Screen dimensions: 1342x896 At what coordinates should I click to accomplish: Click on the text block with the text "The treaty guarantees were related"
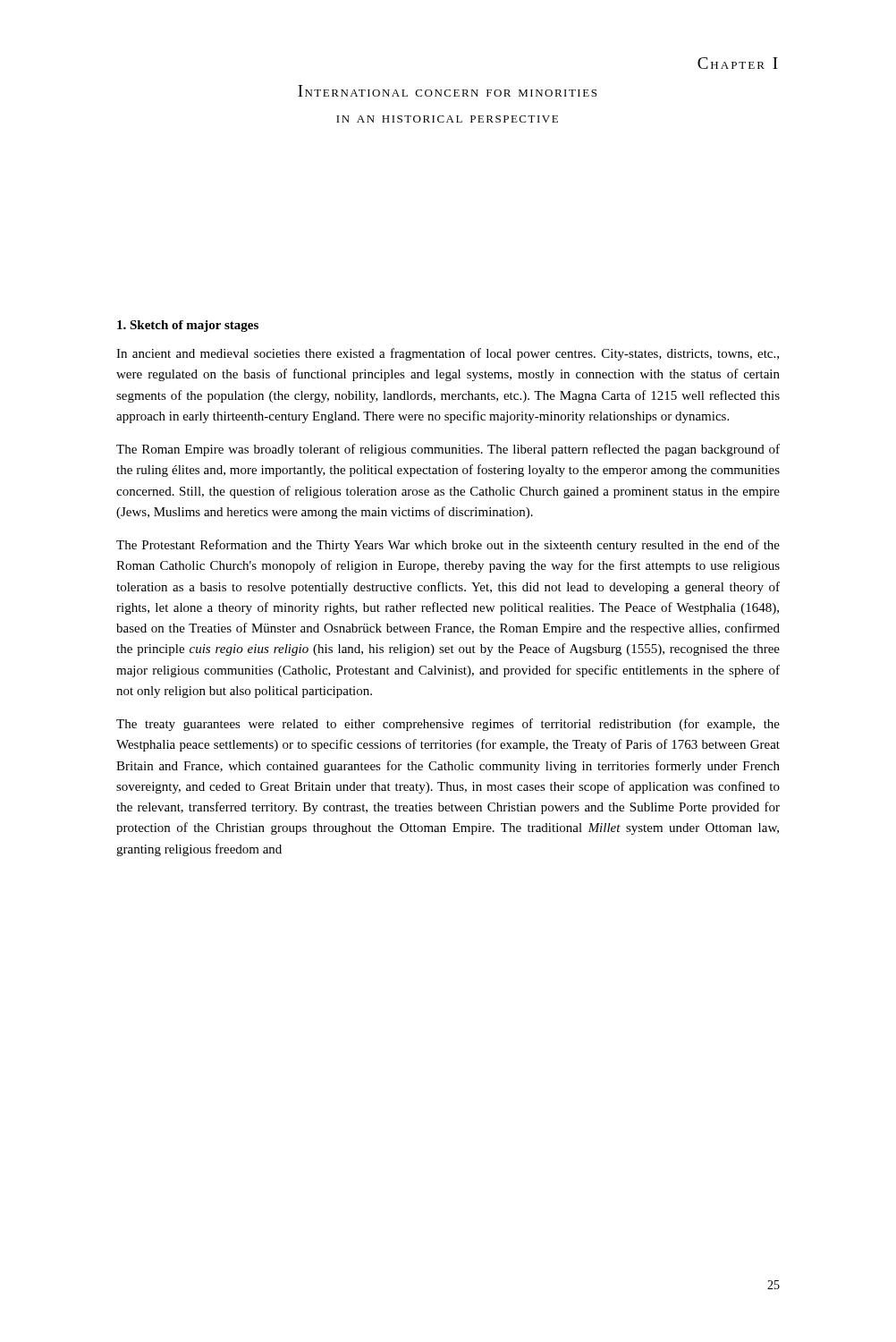pyautogui.click(x=448, y=786)
